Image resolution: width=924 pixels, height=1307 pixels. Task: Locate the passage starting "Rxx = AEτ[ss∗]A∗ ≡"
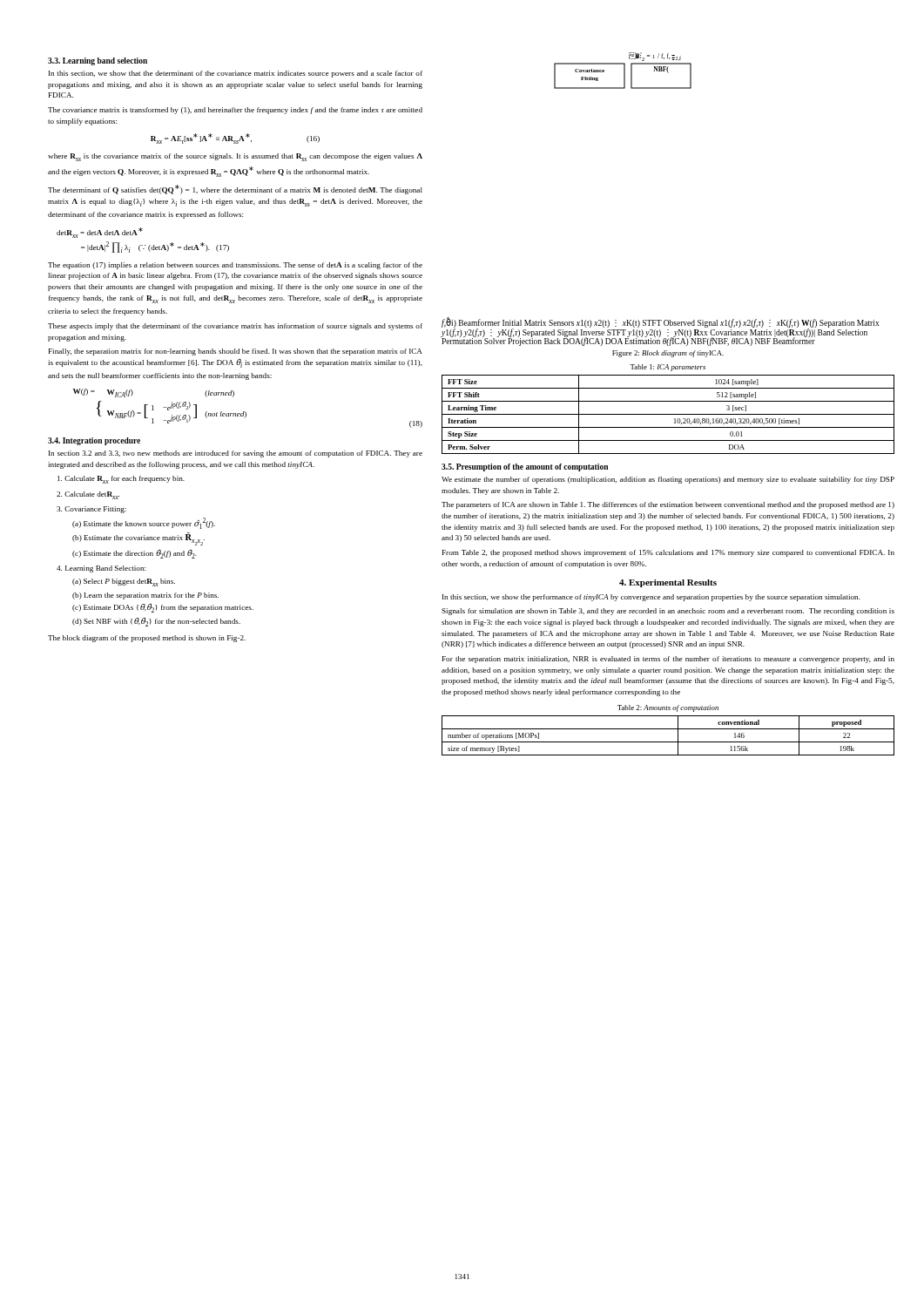pos(235,139)
